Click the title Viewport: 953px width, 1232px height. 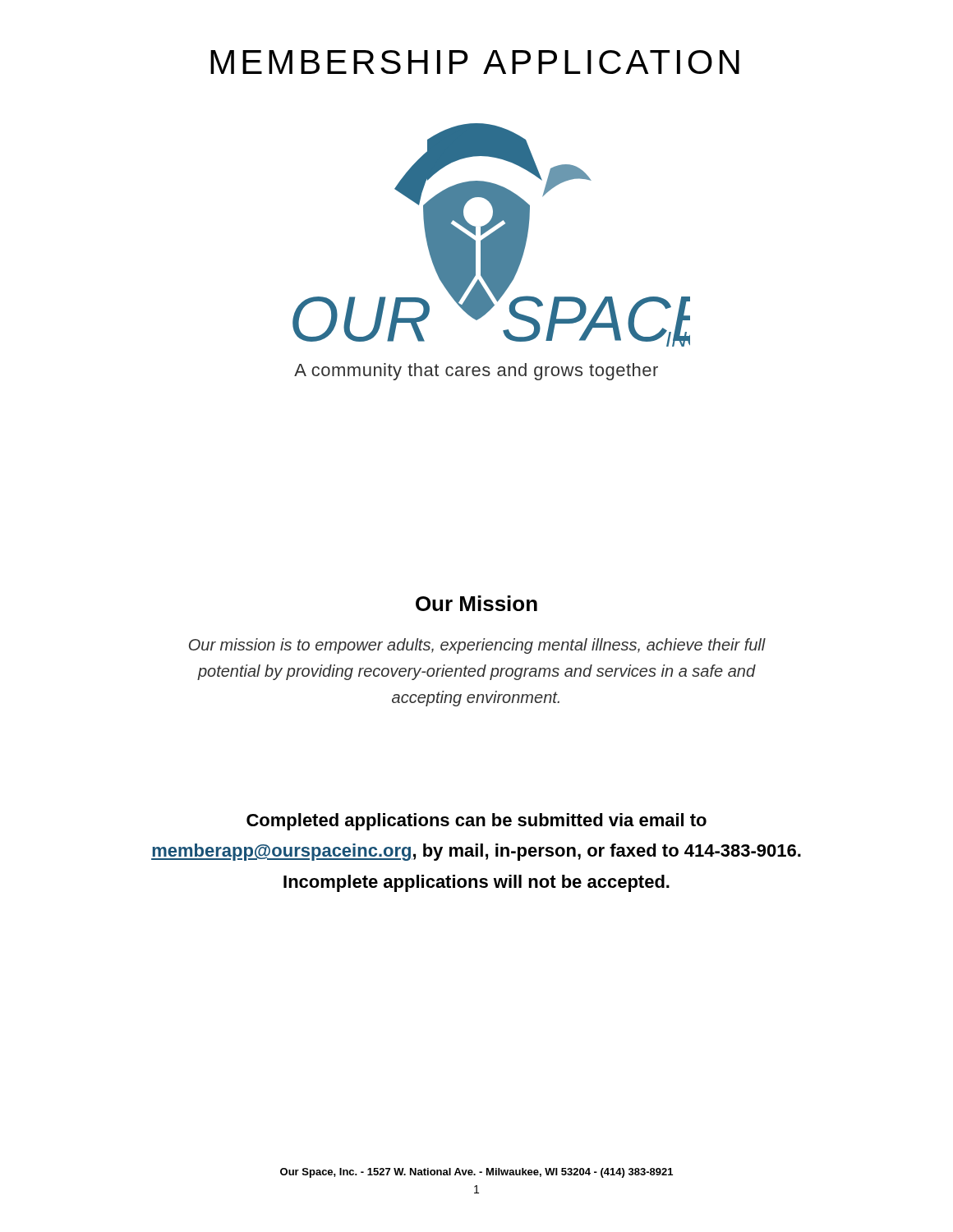tap(476, 62)
